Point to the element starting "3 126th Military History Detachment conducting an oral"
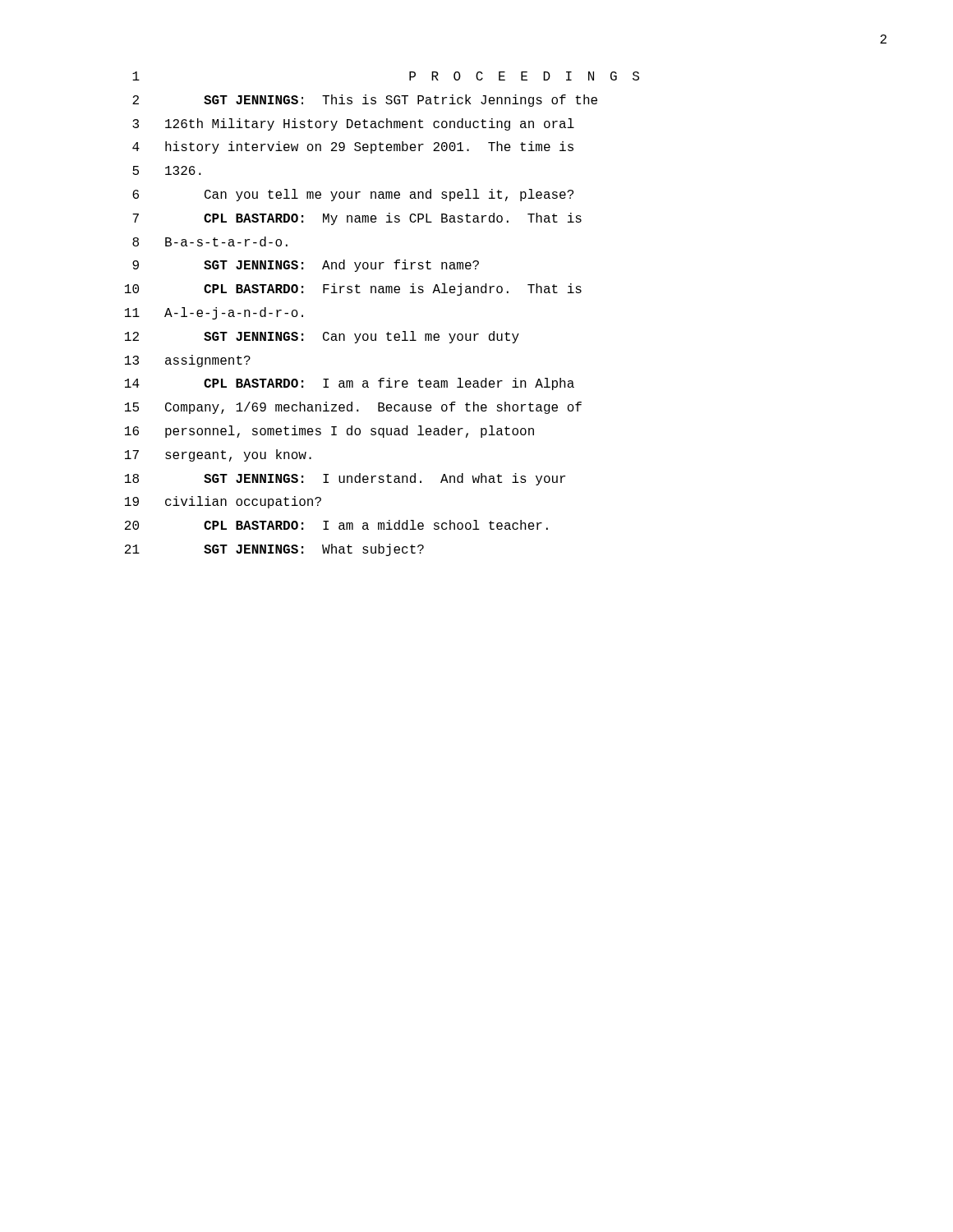Viewport: 953px width, 1232px height. coord(497,125)
